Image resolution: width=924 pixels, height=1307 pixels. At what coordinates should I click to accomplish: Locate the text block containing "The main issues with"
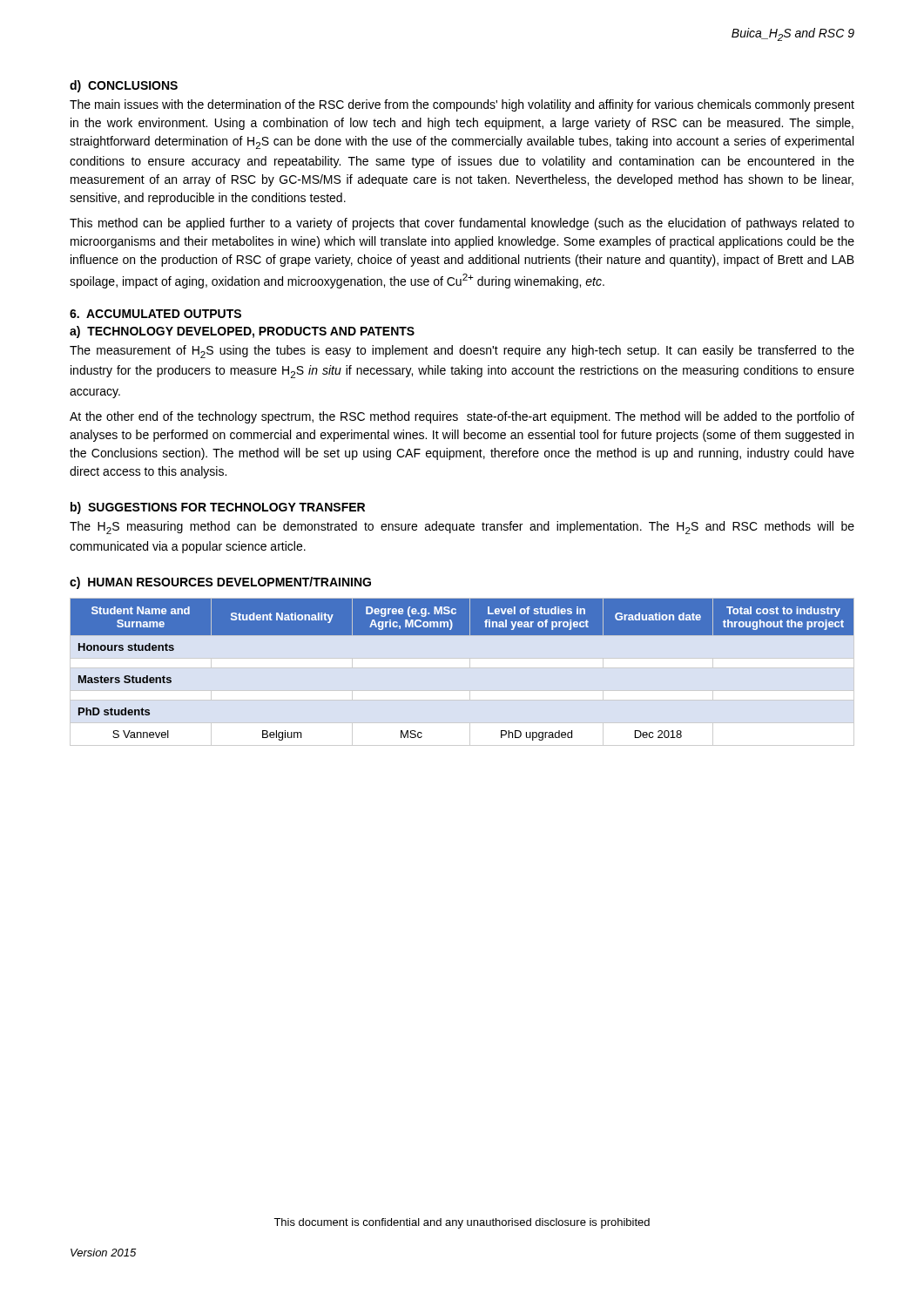point(462,151)
